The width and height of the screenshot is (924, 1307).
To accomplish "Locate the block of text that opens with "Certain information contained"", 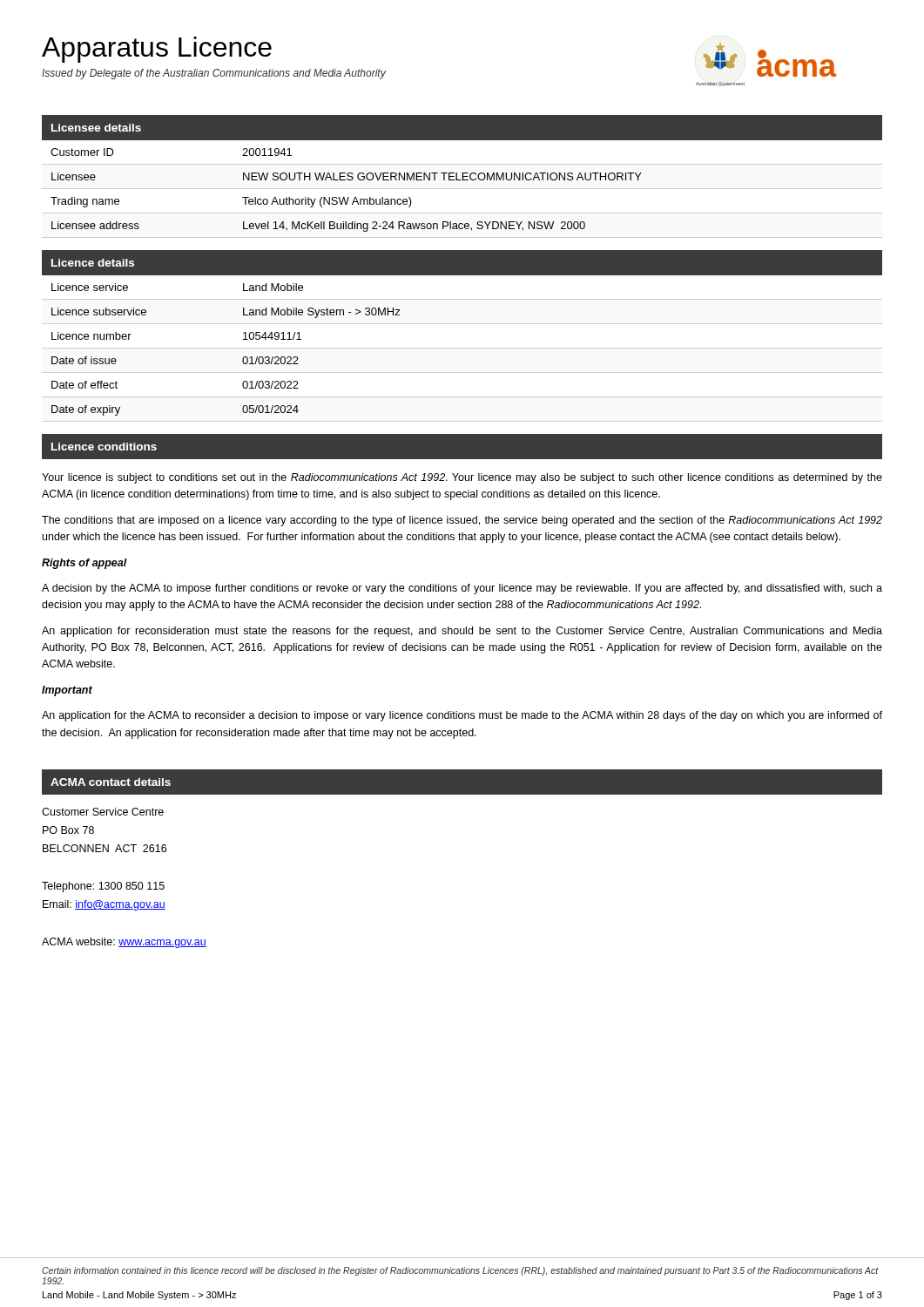I will tap(460, 1276).
